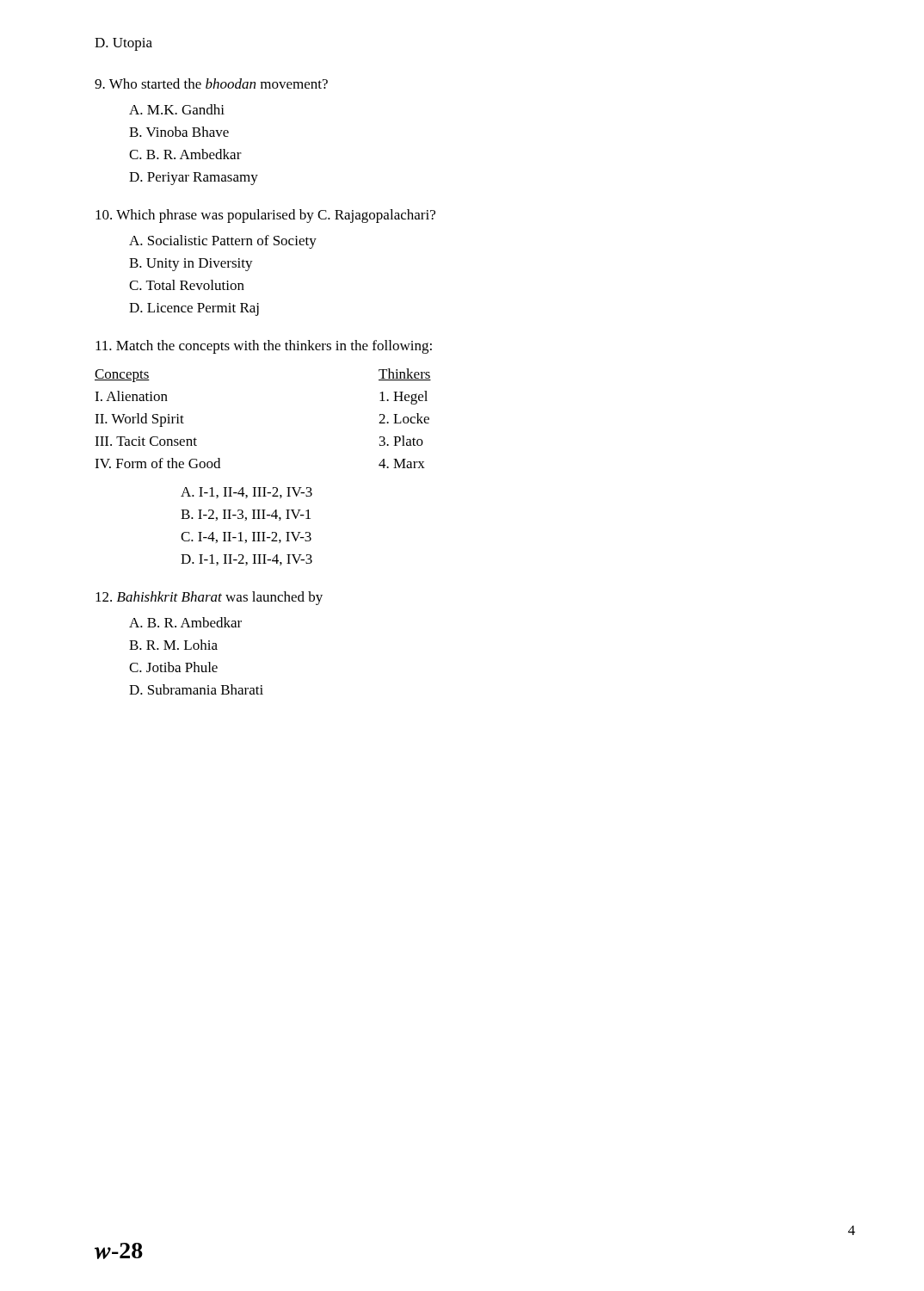
Task: Click on the text block starting "B. I-2, II-3, III-4, IV-1"
Action: click(x=246, y=514)
